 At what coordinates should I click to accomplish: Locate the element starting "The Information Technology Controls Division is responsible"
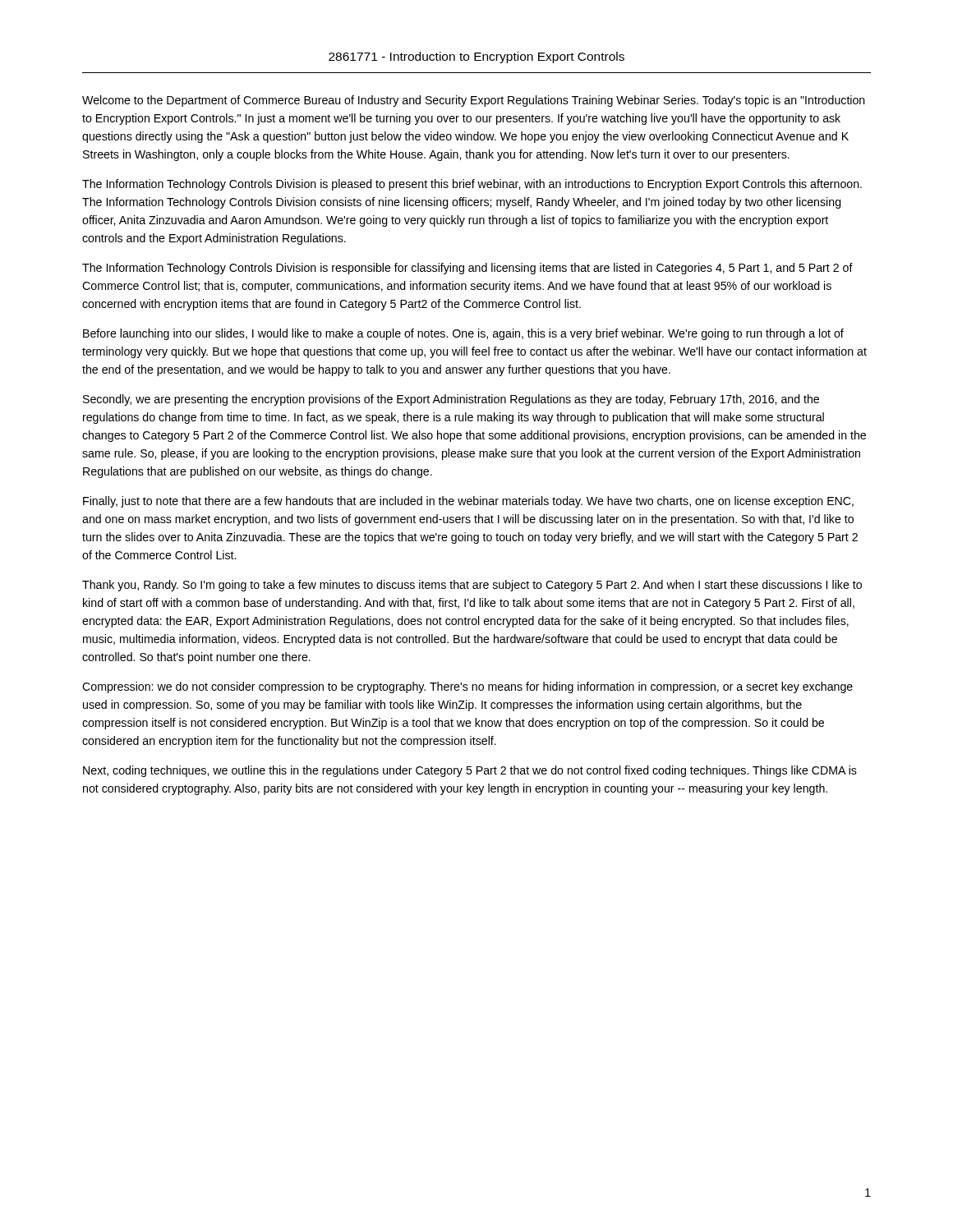[x=467, y=286]
